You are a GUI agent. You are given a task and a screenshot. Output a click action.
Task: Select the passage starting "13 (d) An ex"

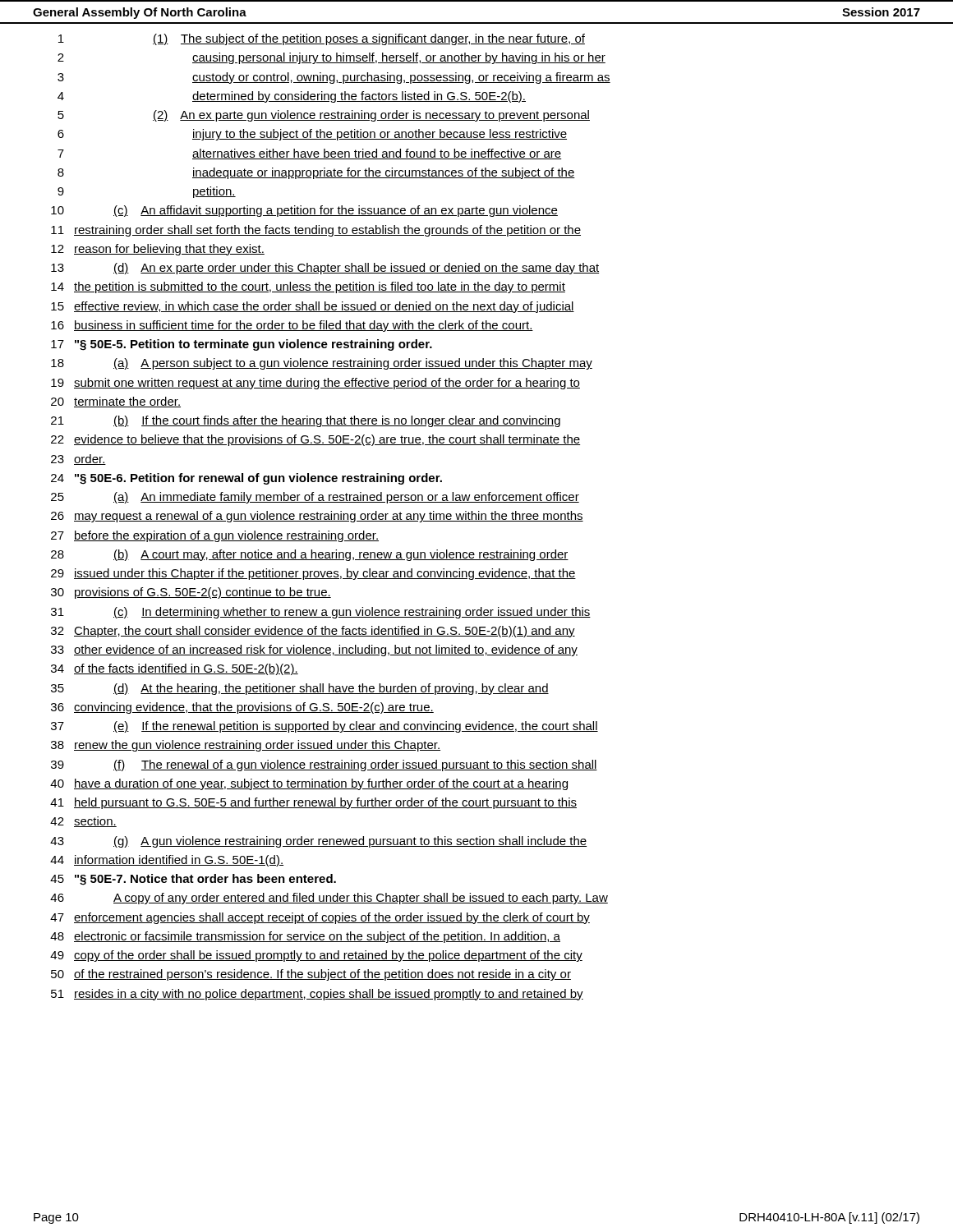[x=476, y=296]
